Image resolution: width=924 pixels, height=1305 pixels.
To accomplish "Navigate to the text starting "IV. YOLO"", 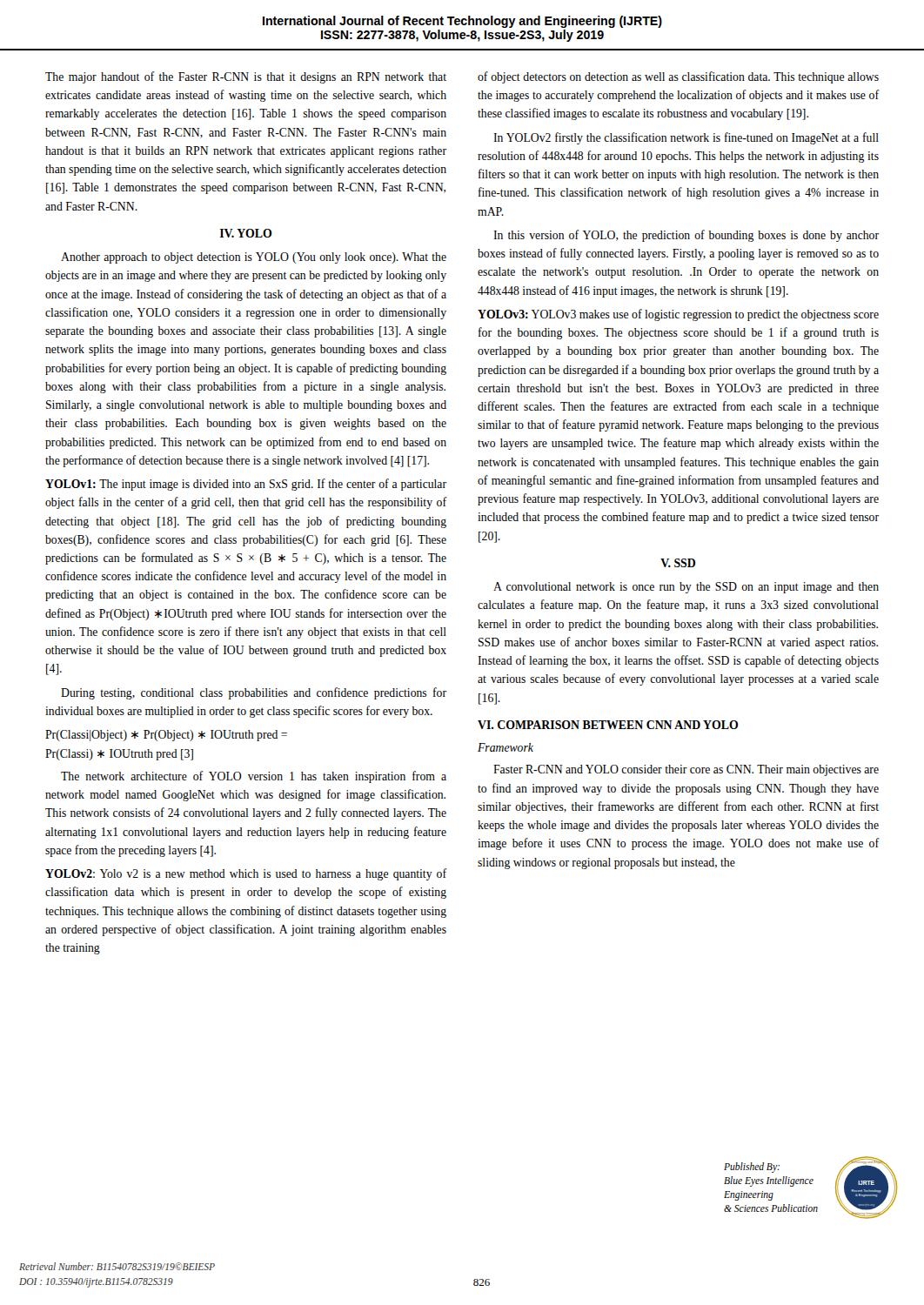I will [246, 233].
